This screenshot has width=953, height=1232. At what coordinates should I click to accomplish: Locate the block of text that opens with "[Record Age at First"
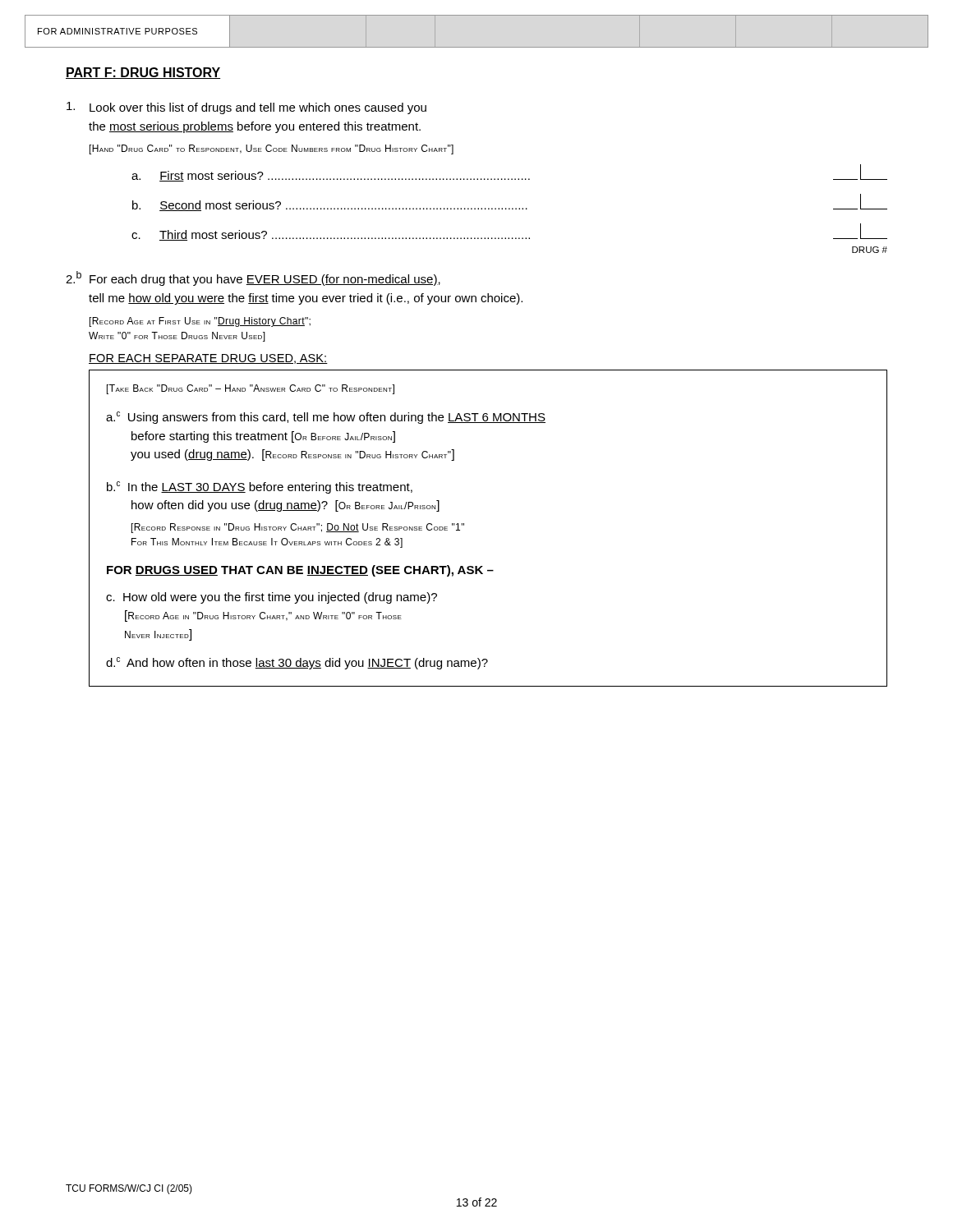pyautogui.click(x=200, y=329)
